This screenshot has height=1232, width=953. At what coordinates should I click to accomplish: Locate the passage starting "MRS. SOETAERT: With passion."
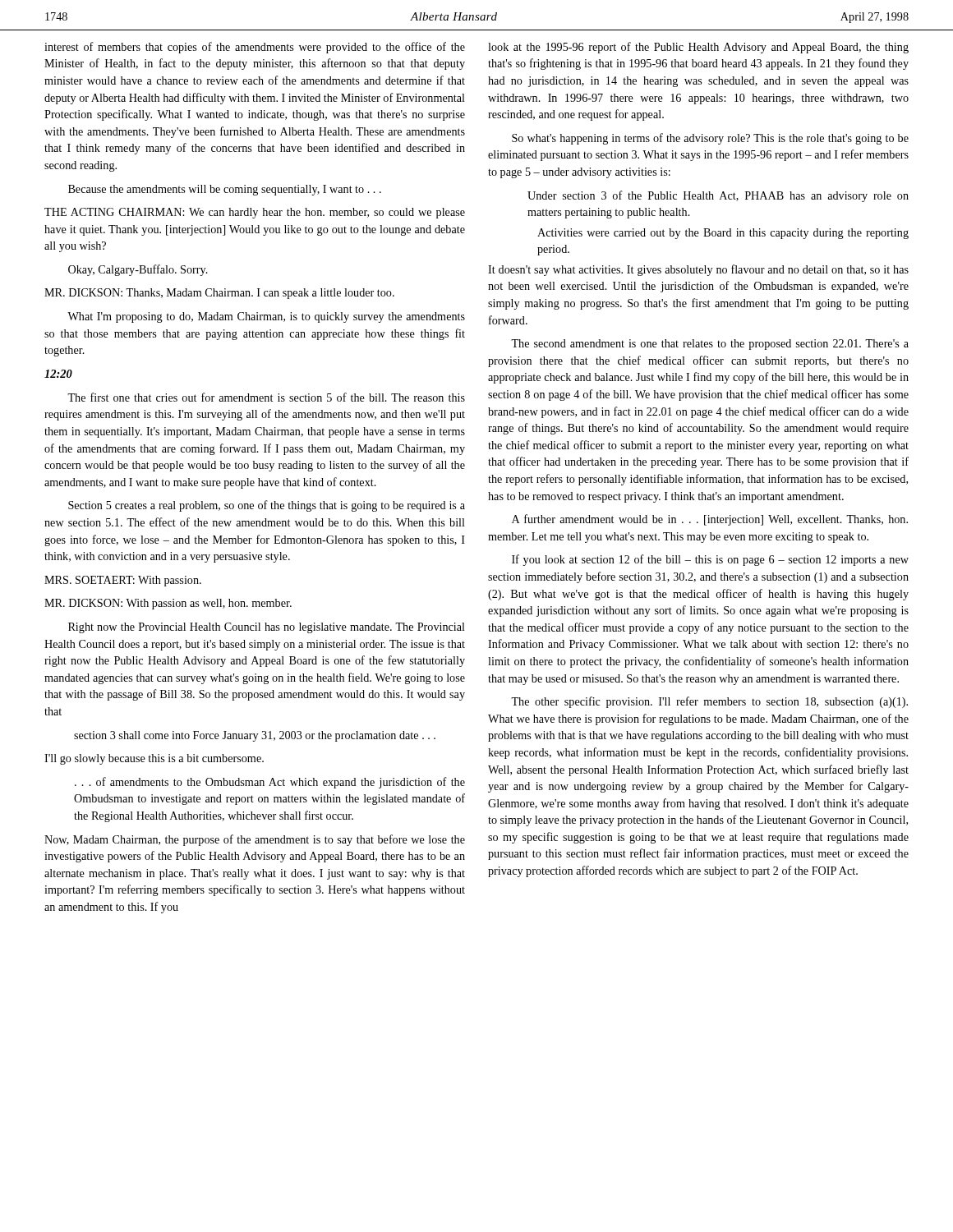[x=123, y=581]
